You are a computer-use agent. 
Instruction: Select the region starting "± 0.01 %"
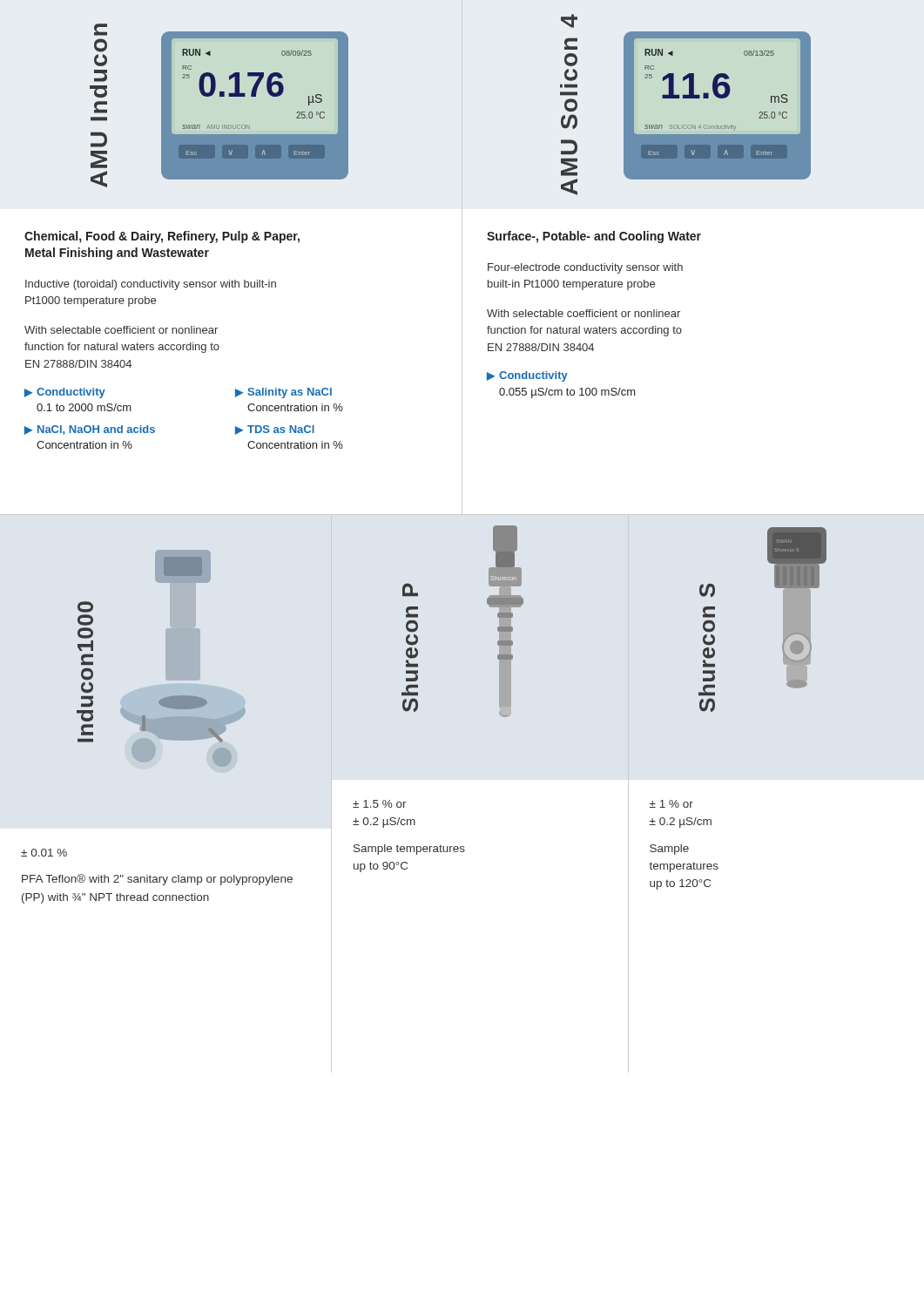coord(44,853)
